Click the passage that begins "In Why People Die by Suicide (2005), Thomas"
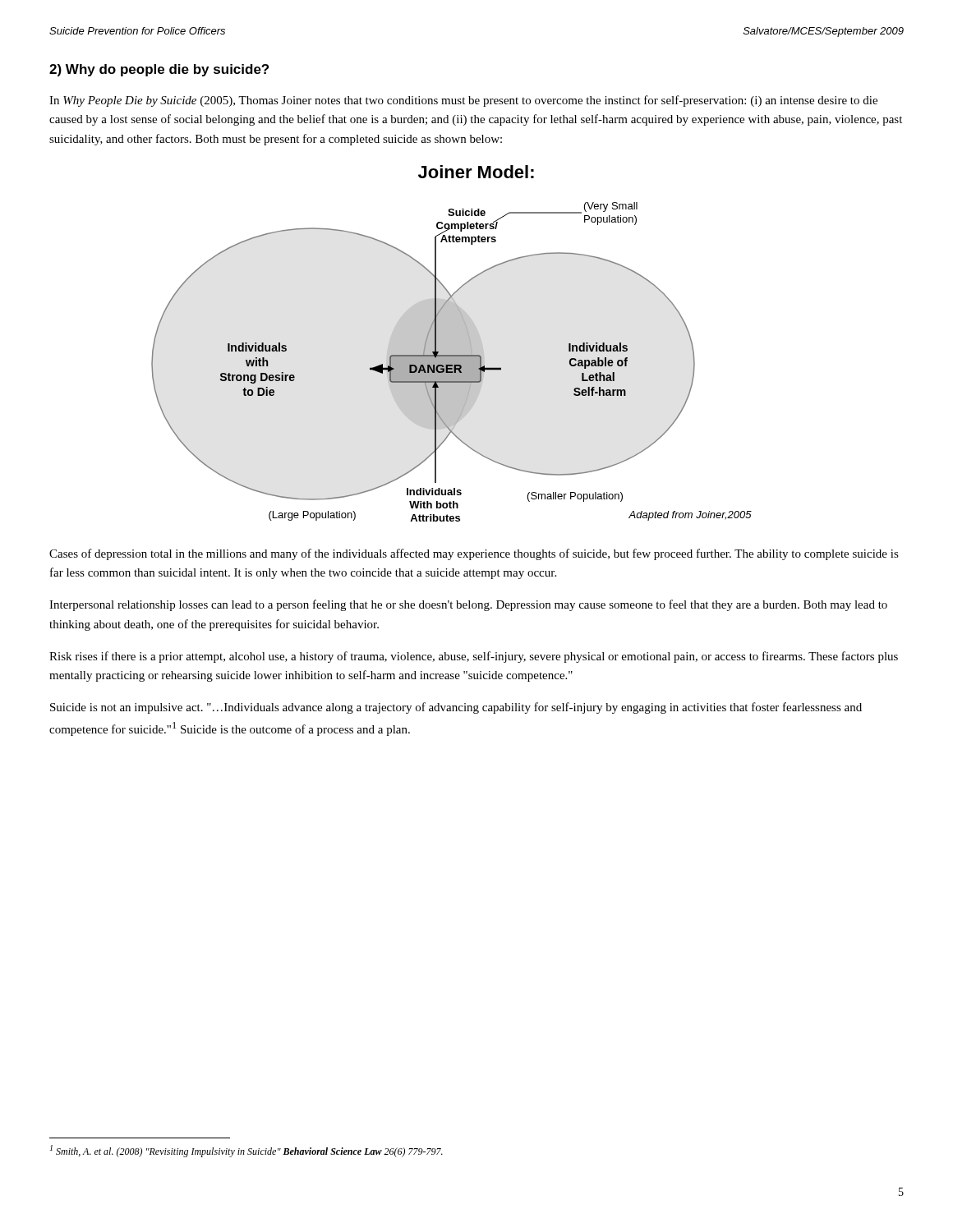The height and width of the screenshot is (1232, 953). click(476, 119)
